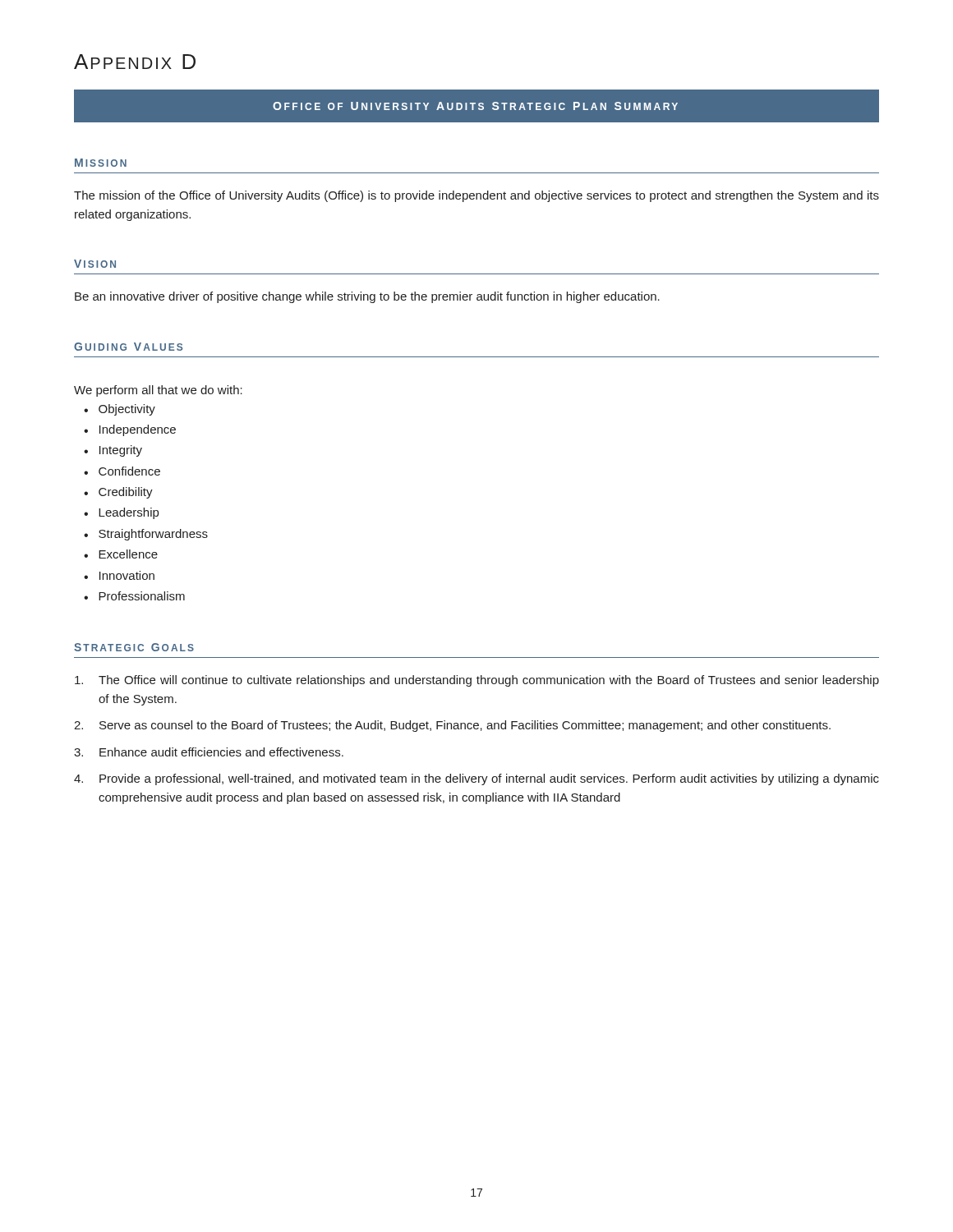Select the text block that reads "The mission of the Office of University Audits"
Image resolution: width=953 pixels, height=1232 pixels.
pos(476,205)
